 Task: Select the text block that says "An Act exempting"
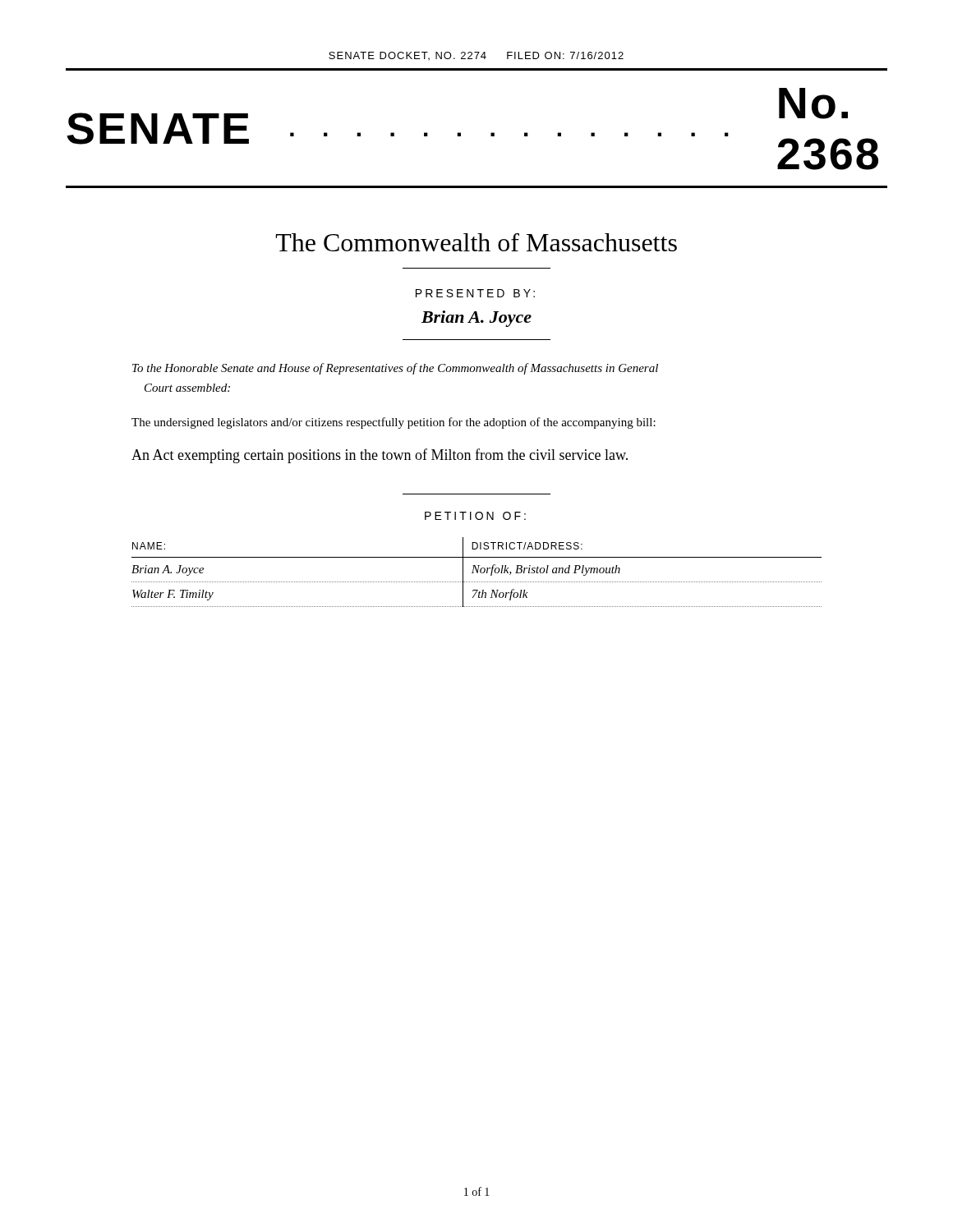(x=380, y=455)
